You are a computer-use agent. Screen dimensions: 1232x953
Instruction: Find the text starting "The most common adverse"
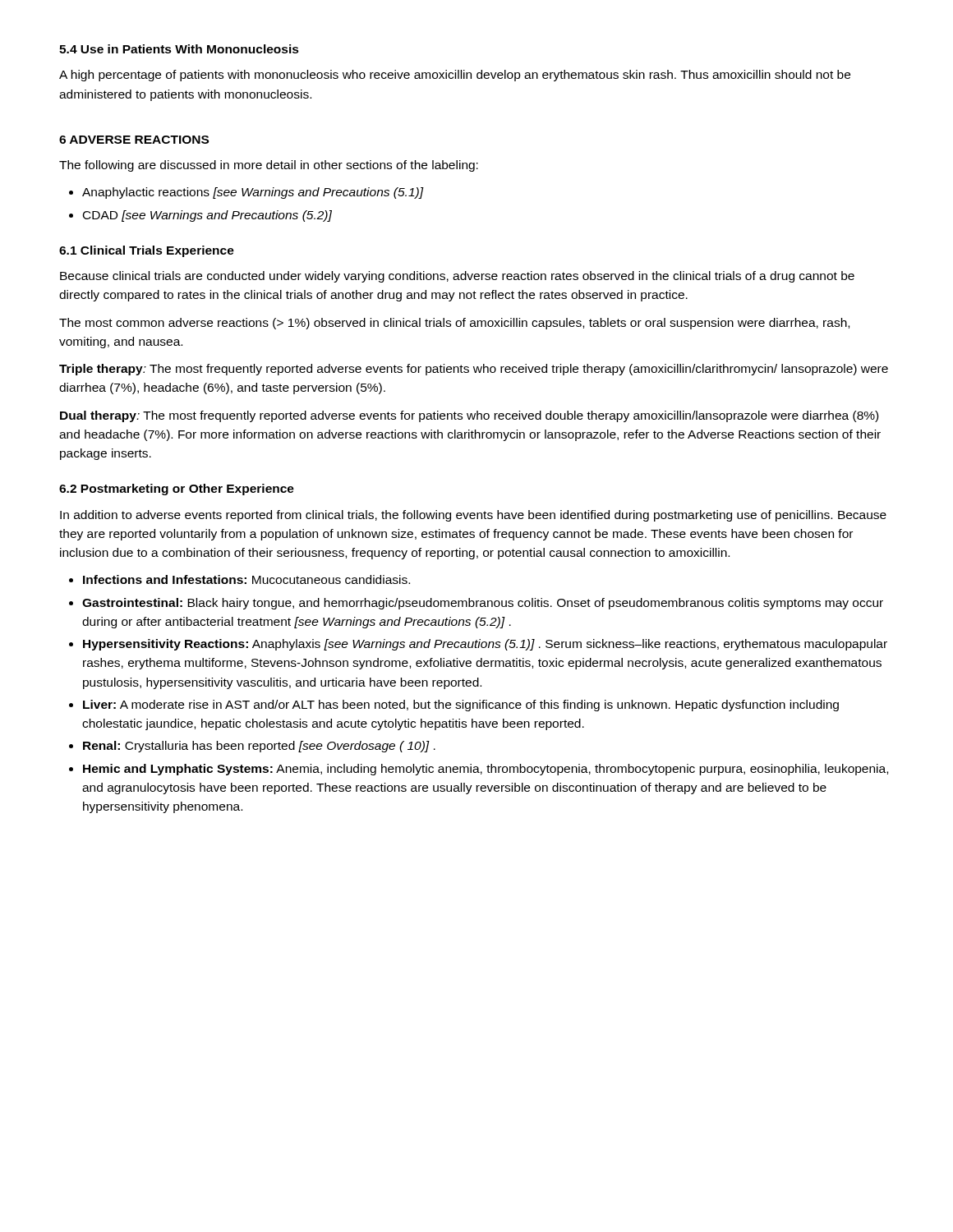point(476,332)
